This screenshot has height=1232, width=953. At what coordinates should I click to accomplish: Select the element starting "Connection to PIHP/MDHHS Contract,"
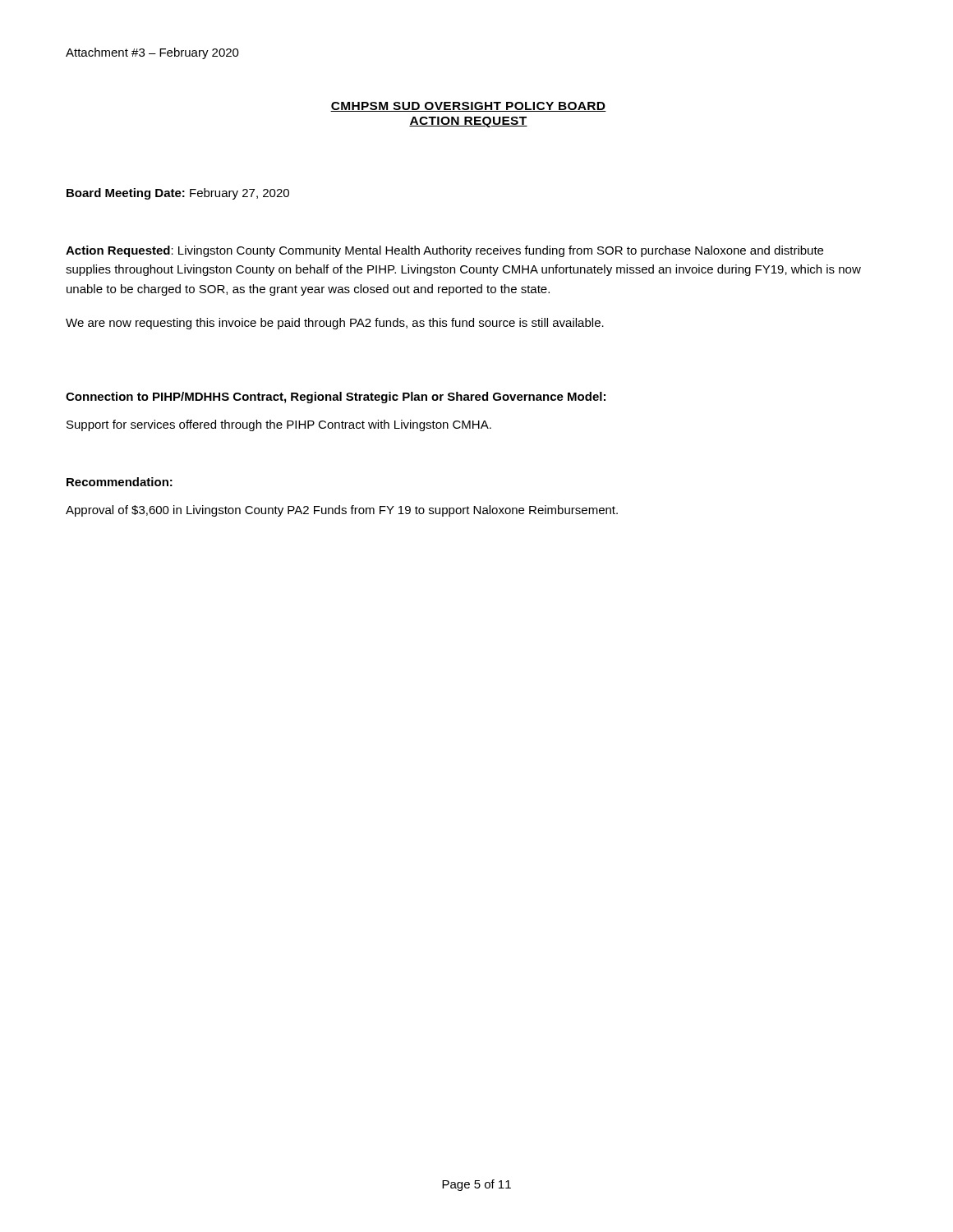click(x=336, y=396)
